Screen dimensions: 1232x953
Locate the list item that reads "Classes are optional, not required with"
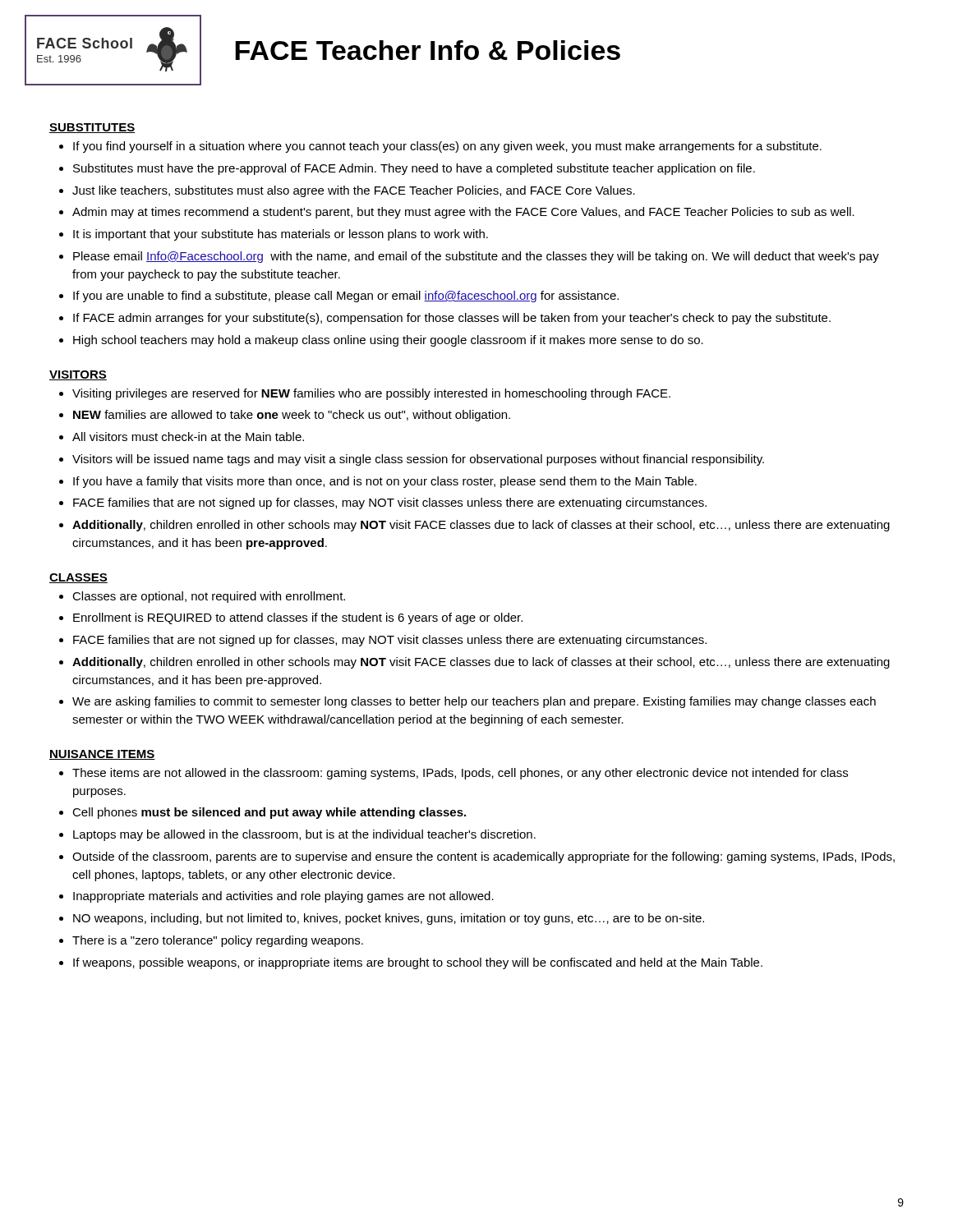tap(209, 595)
